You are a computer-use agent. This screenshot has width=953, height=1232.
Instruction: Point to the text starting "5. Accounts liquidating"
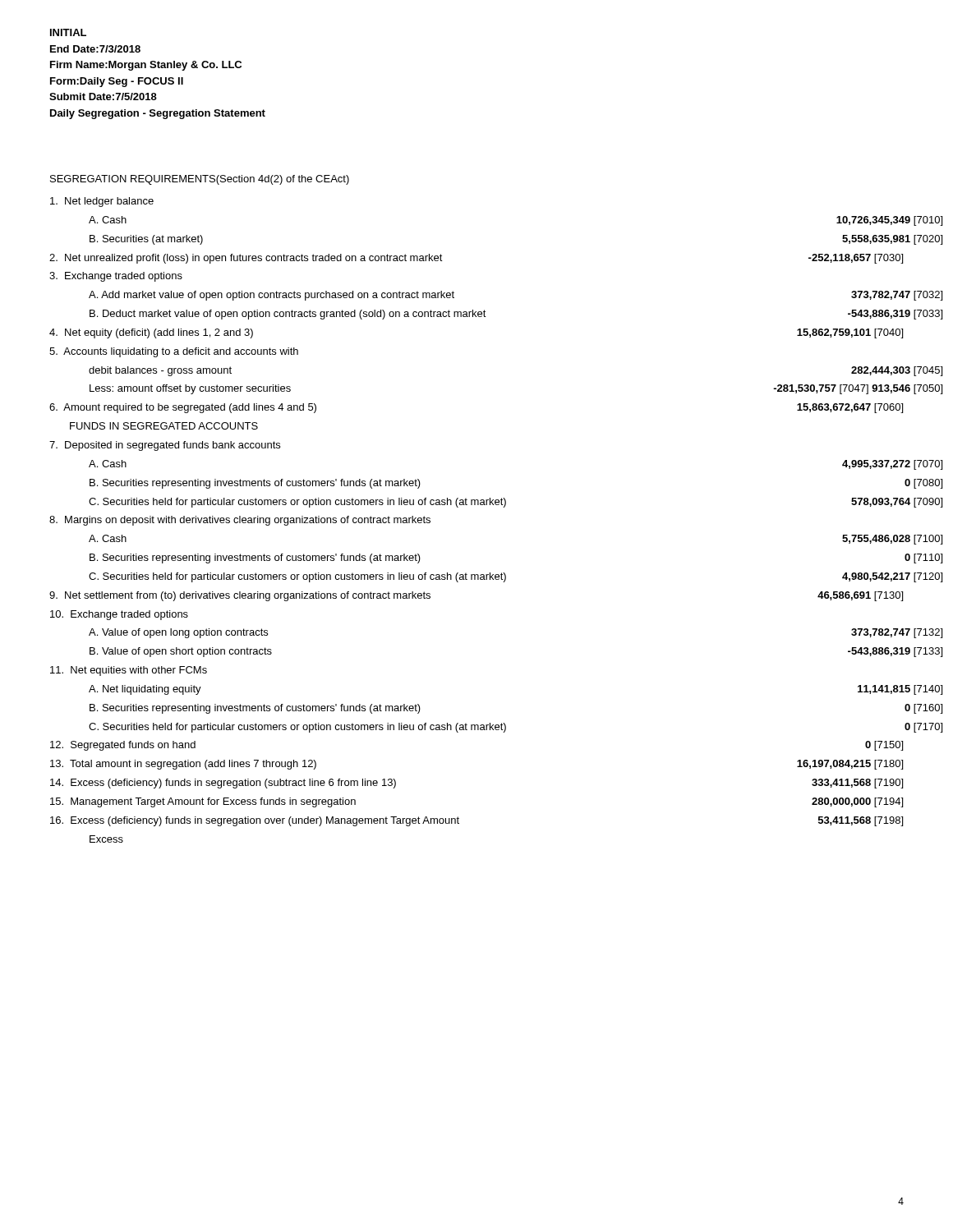point(174,352)
